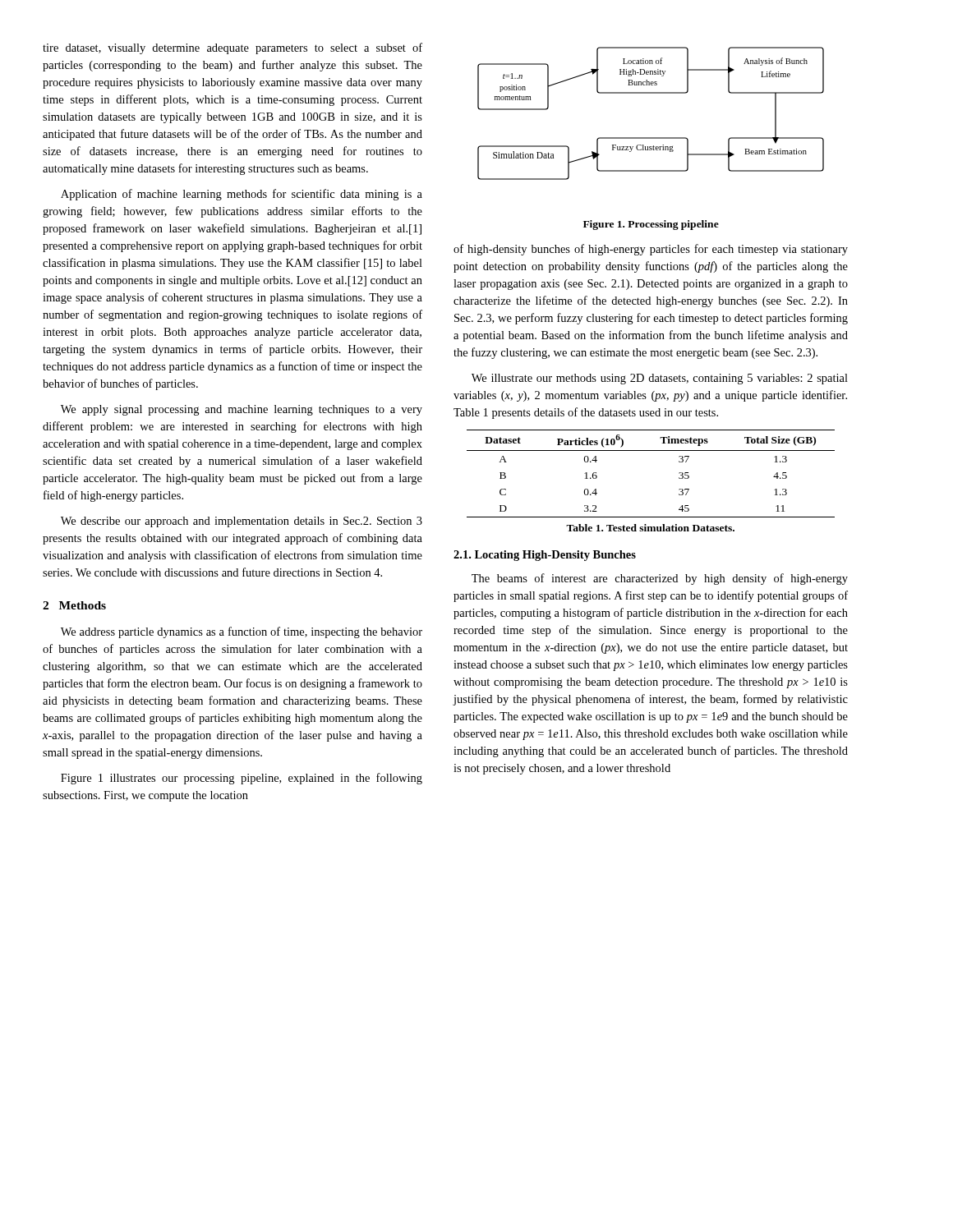Point to the block beginning "tire dataset, visually determine adequate parameters to"
953x1232 pixels.
232,108
